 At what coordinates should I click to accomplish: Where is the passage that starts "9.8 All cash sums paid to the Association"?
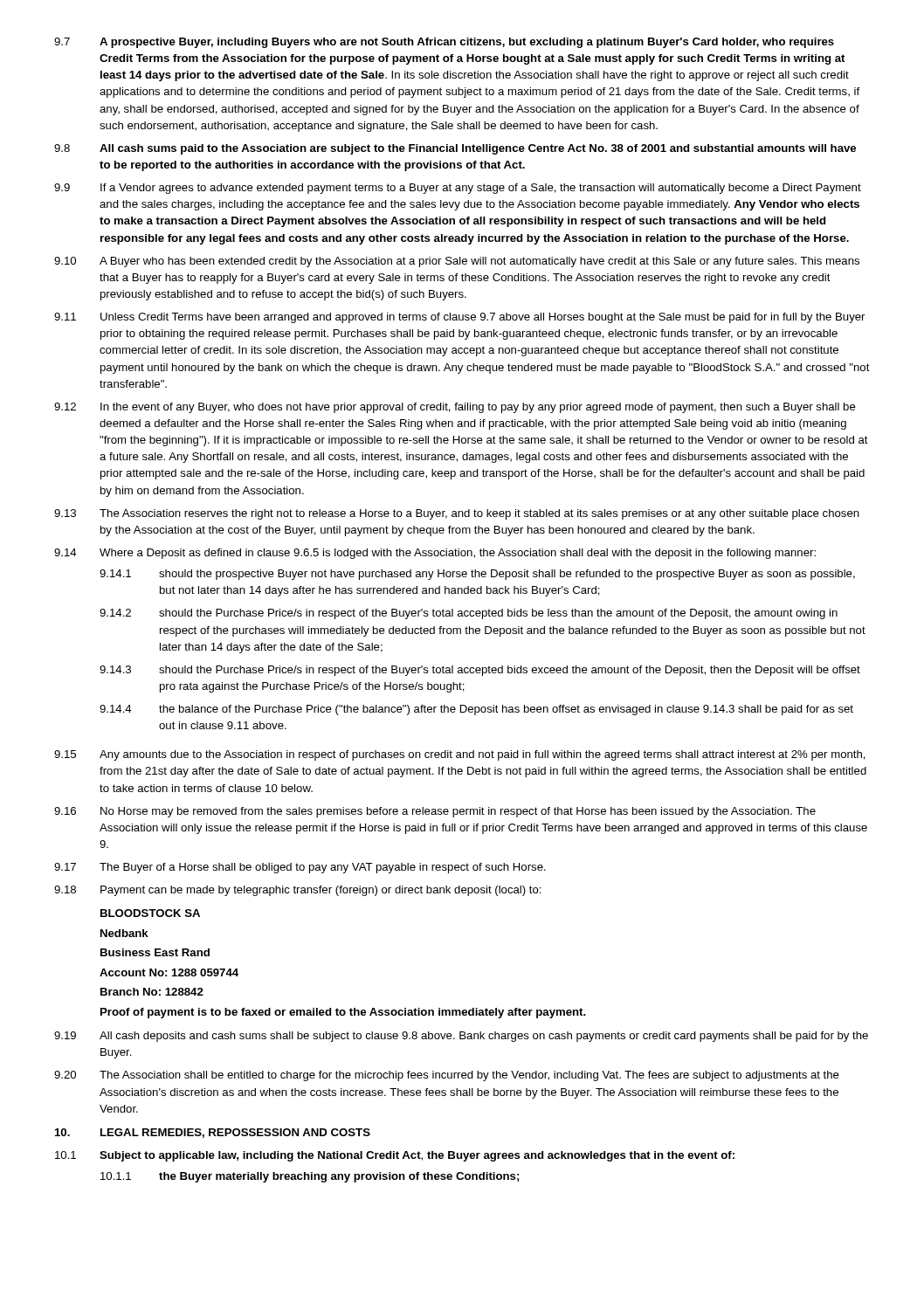click(x=462, y=156)
